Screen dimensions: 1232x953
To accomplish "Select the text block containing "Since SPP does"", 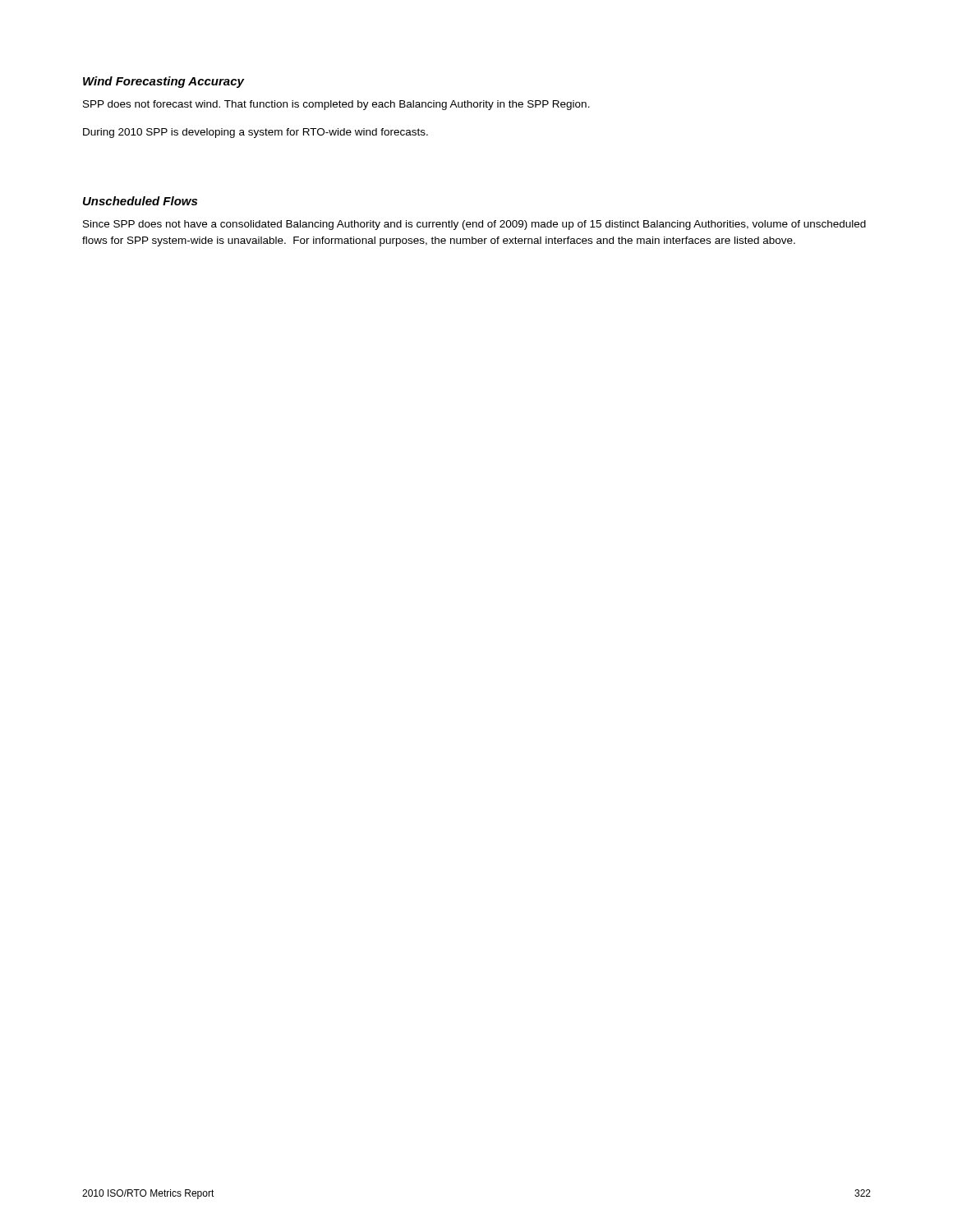I will point(474,232).
